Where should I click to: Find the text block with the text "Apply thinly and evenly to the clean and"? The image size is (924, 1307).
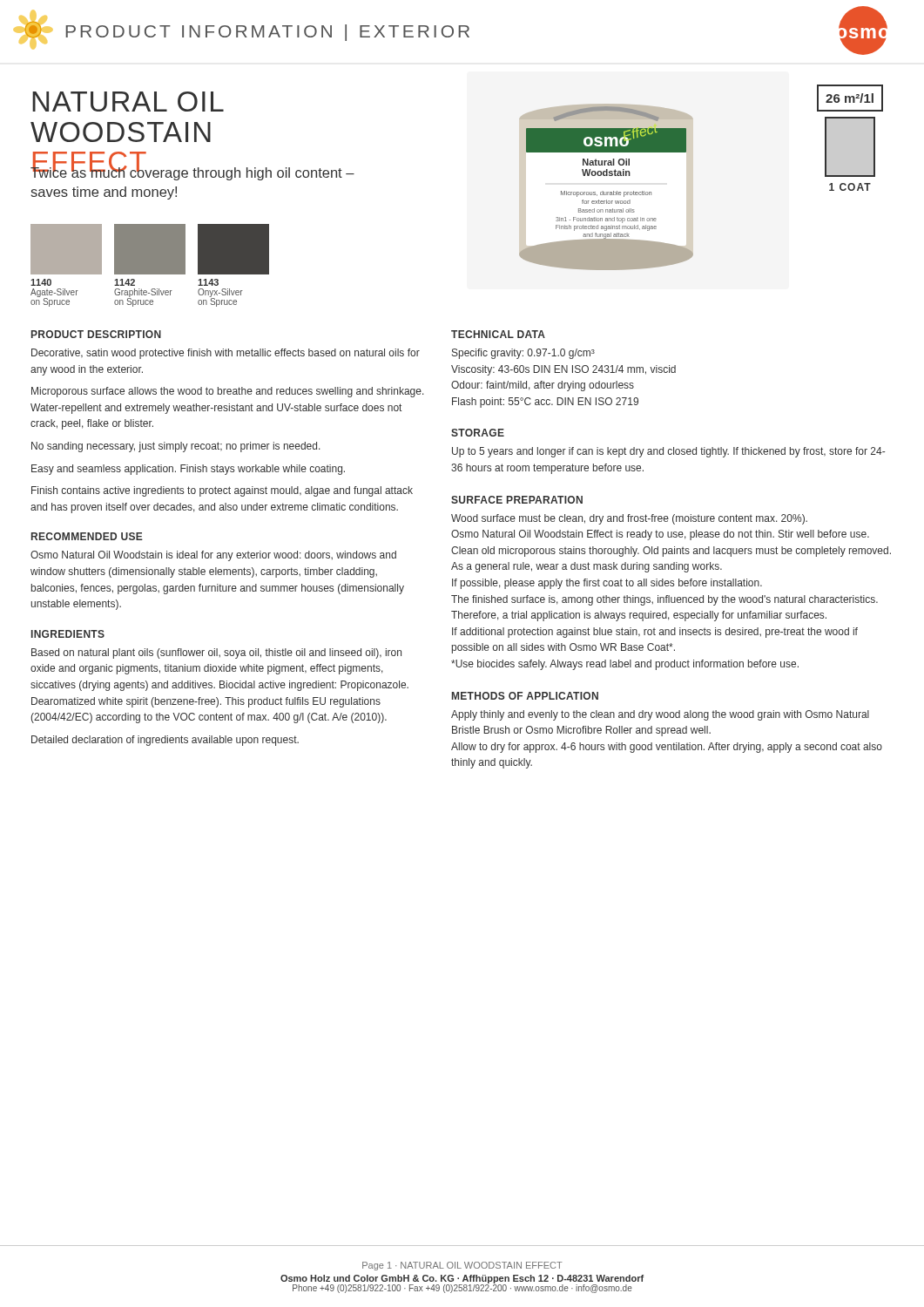[x=667, y=738]
